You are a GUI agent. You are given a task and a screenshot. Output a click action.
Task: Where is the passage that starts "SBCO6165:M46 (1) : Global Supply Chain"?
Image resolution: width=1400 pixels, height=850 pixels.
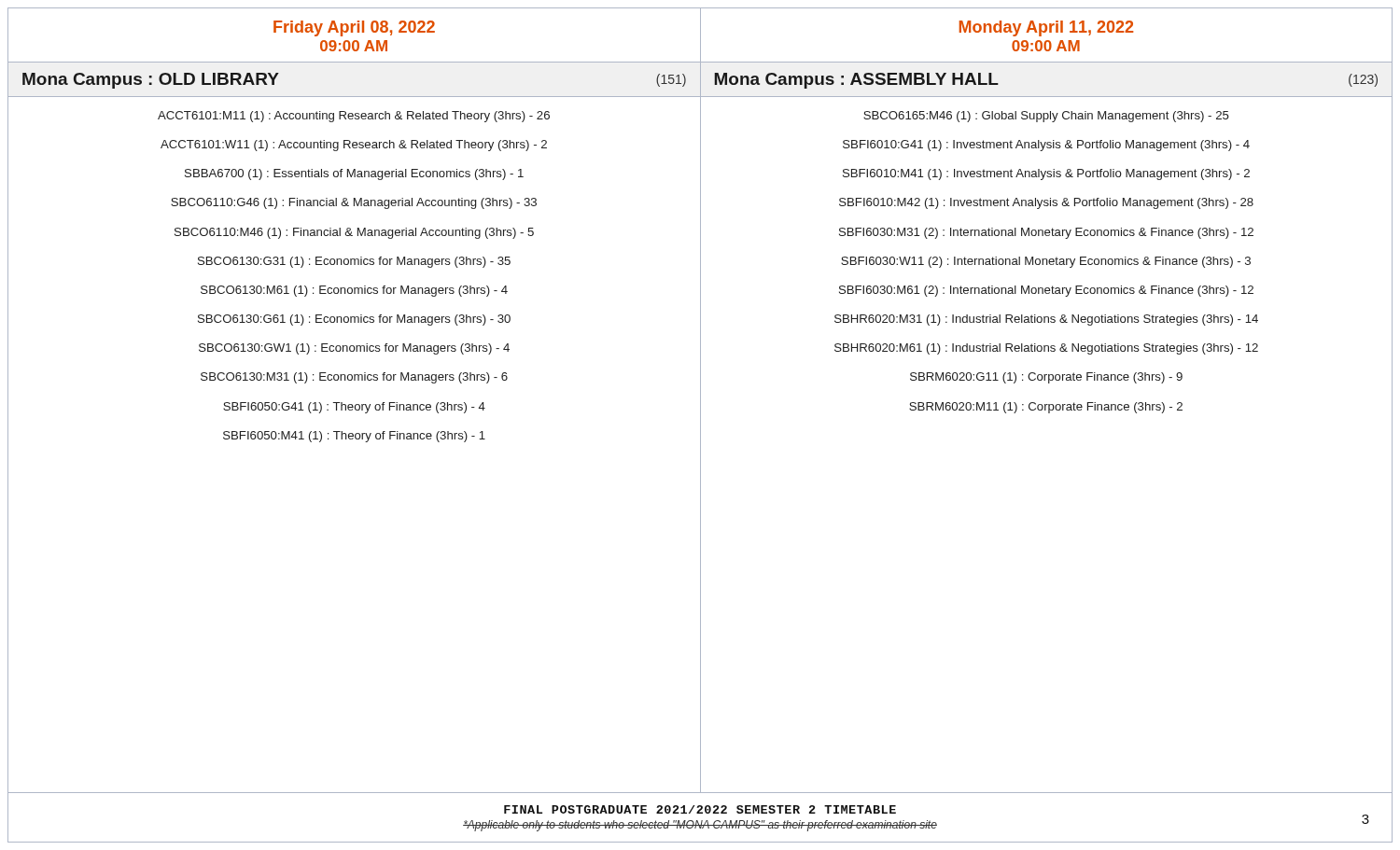(1046, 115)
